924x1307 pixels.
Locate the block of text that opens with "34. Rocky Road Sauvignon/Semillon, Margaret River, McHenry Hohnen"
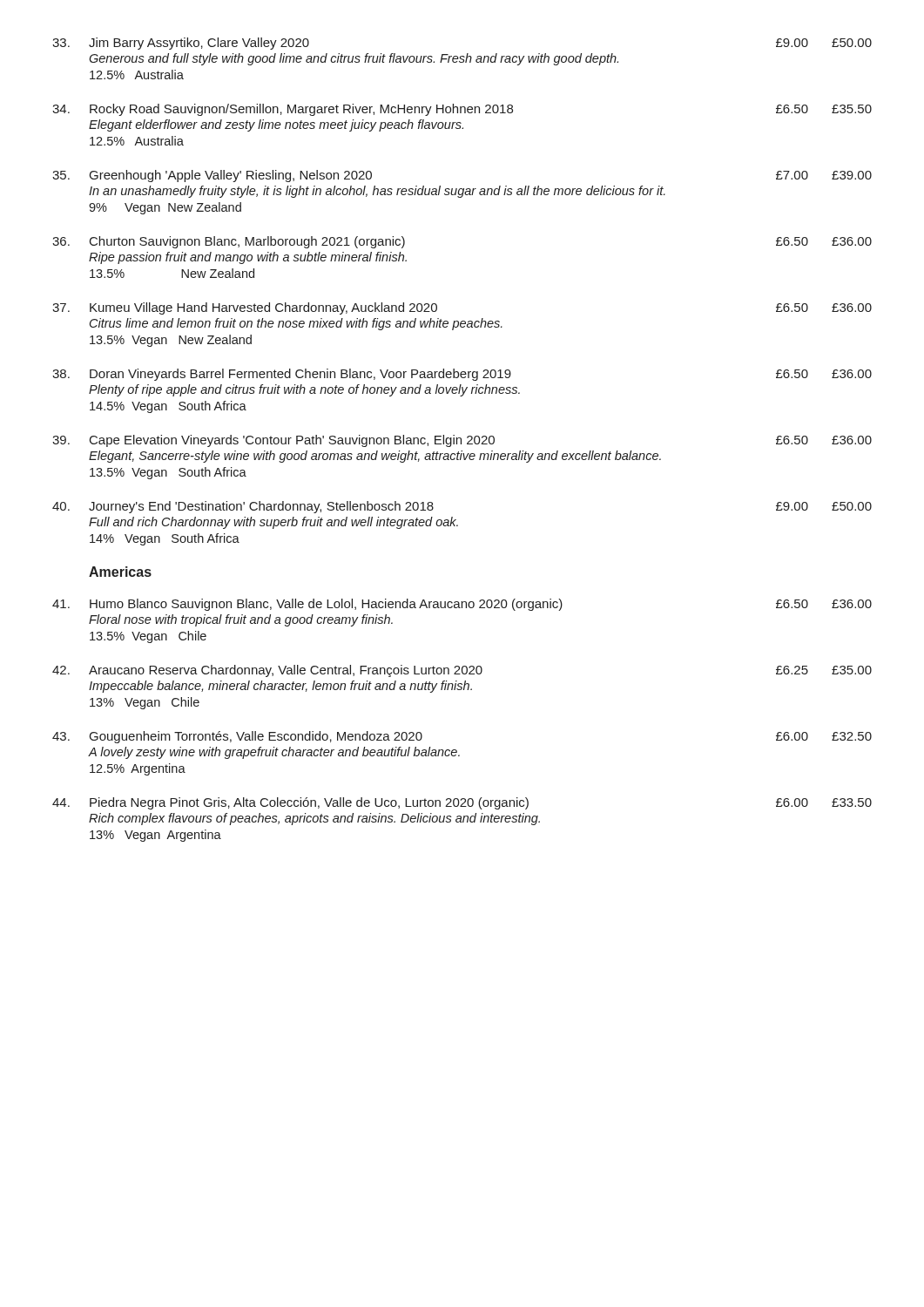click(462, 125)
